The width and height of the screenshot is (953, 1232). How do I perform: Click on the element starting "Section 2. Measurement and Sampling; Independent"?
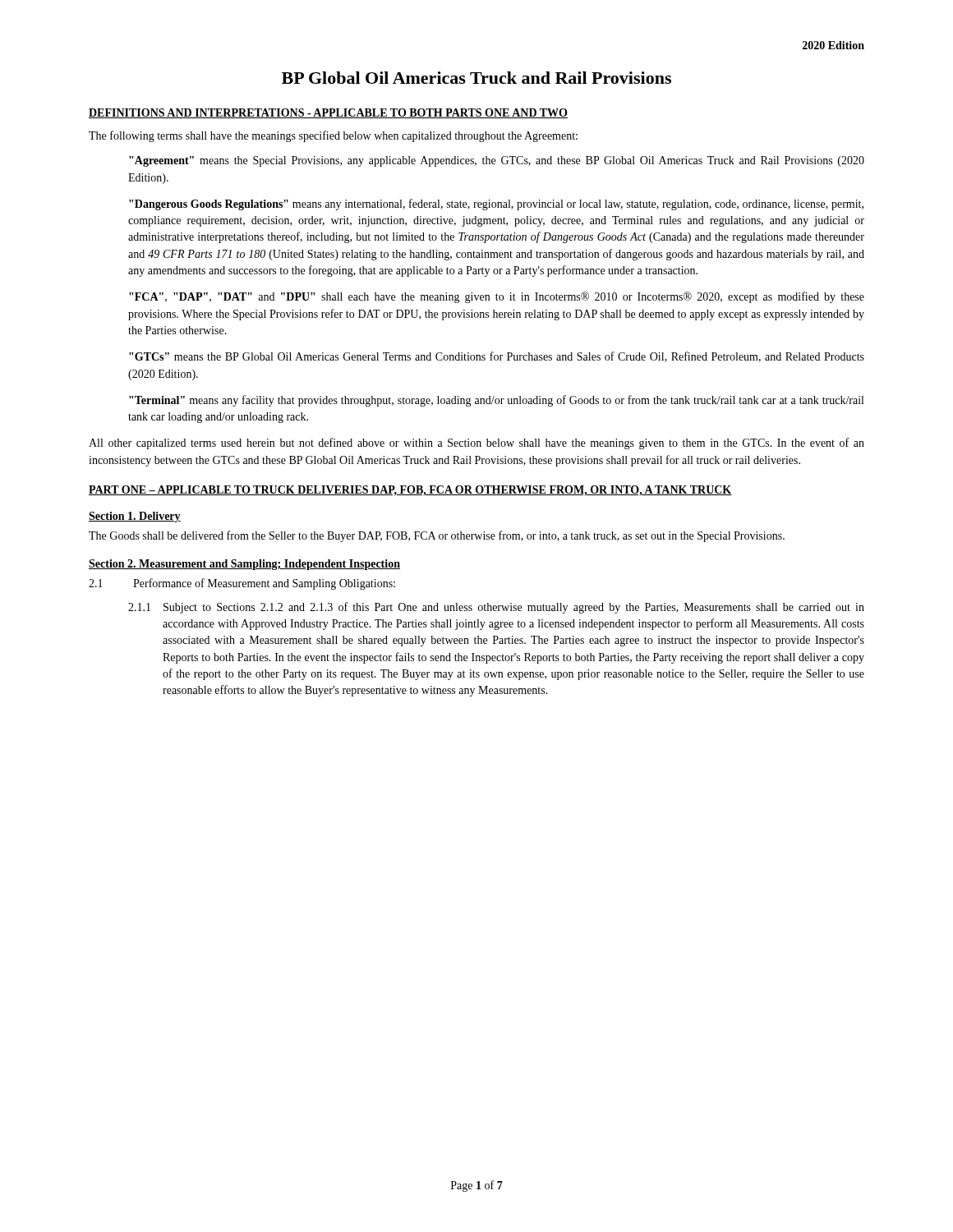[244, 564]
